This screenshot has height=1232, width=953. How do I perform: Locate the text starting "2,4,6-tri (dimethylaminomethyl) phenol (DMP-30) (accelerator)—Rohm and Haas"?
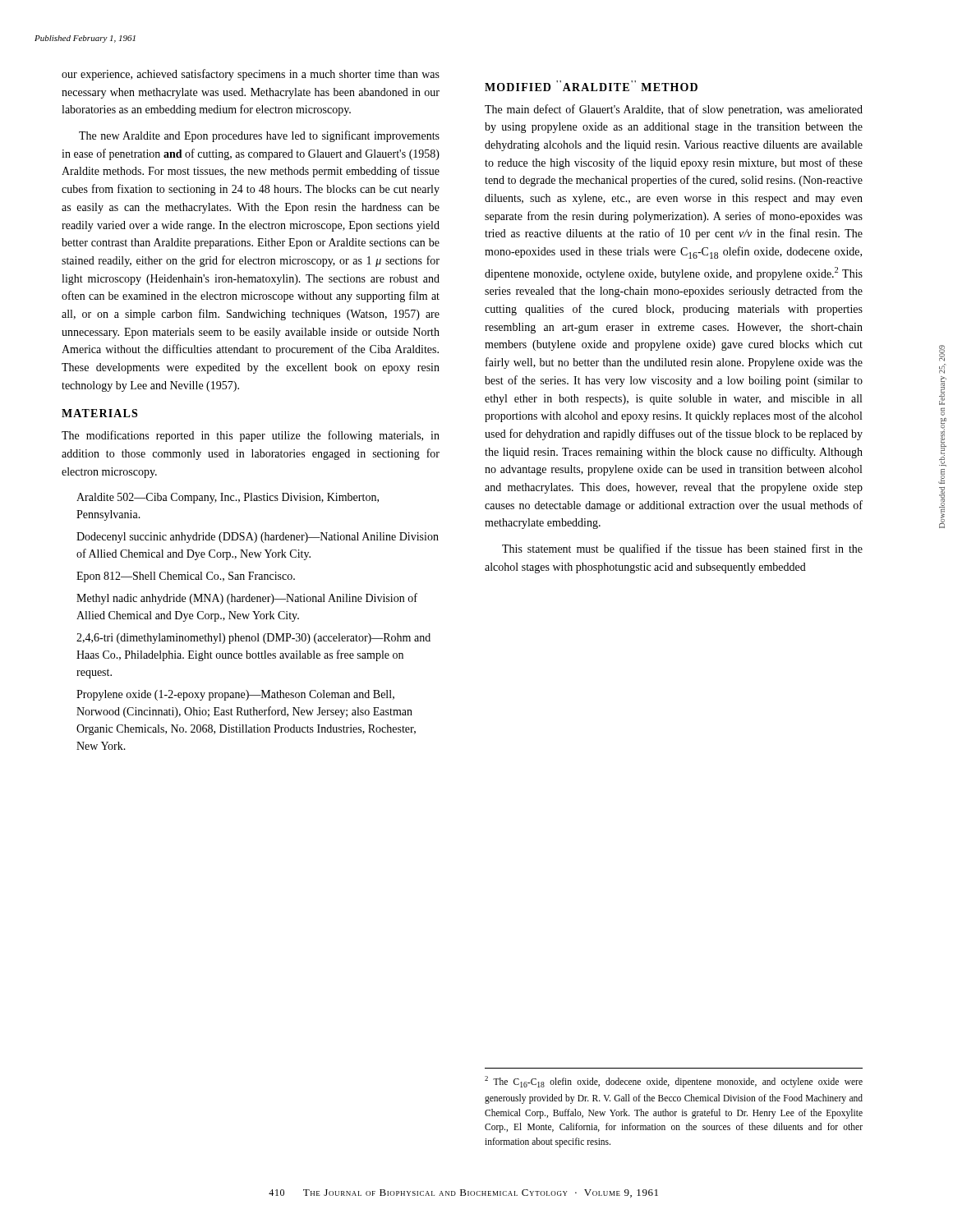pos(254,655)
